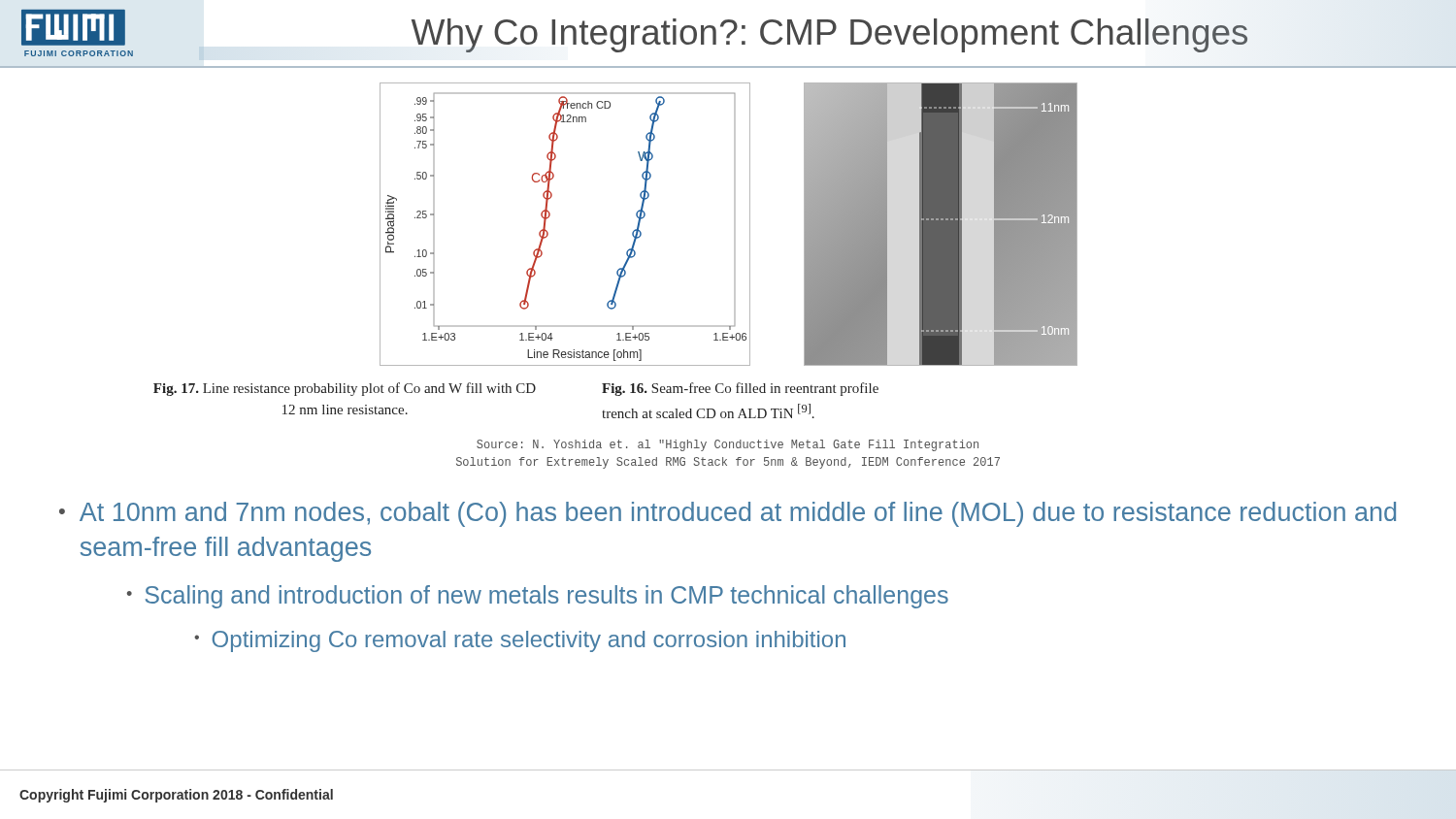1456x819 pixels.
Task: Where is the caption that starts "Fig. 16. Seam-free Co filled in reentrant"?
Action: click(x=740, y=401)
